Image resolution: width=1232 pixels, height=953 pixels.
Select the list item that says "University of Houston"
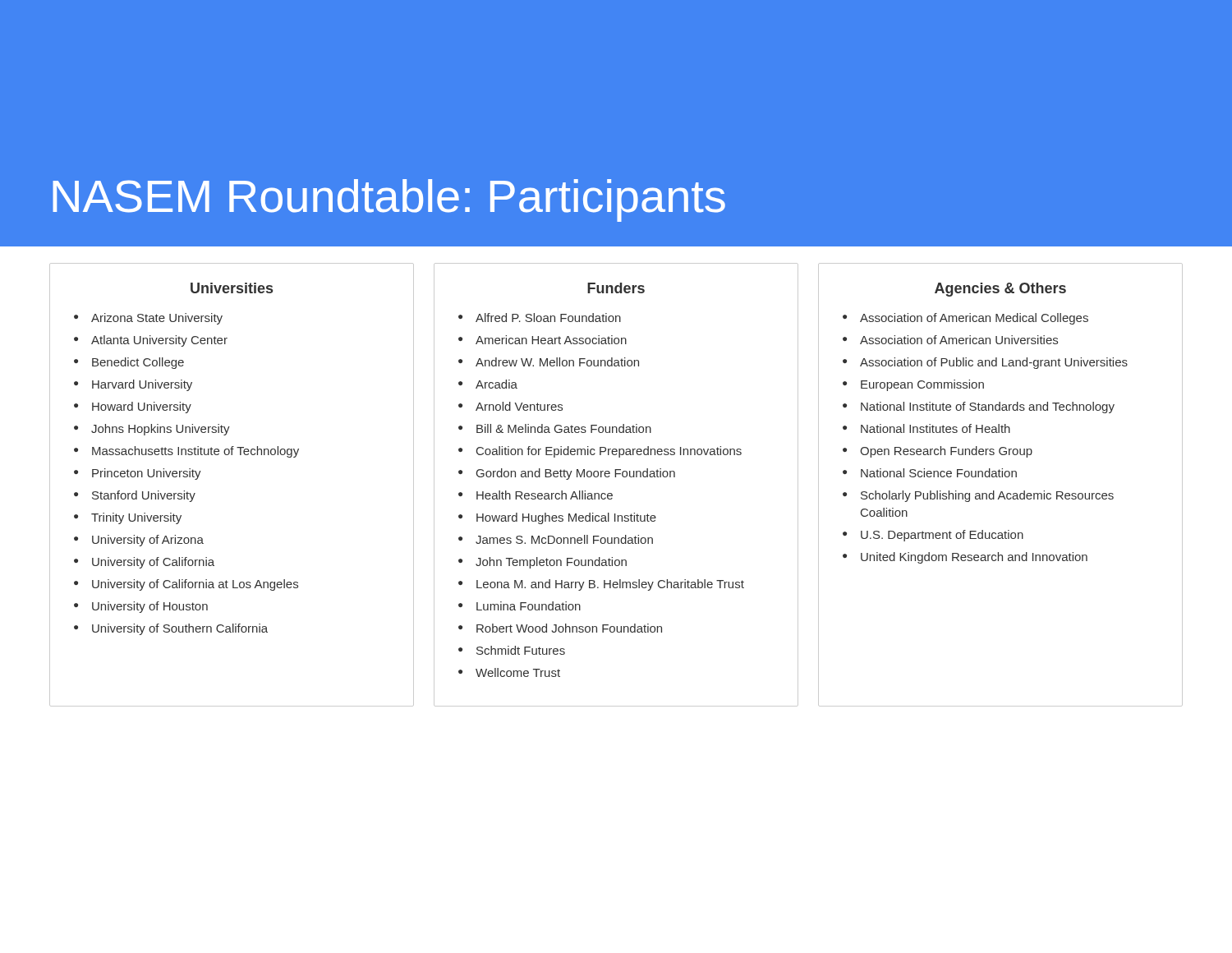tap(150, 606)
